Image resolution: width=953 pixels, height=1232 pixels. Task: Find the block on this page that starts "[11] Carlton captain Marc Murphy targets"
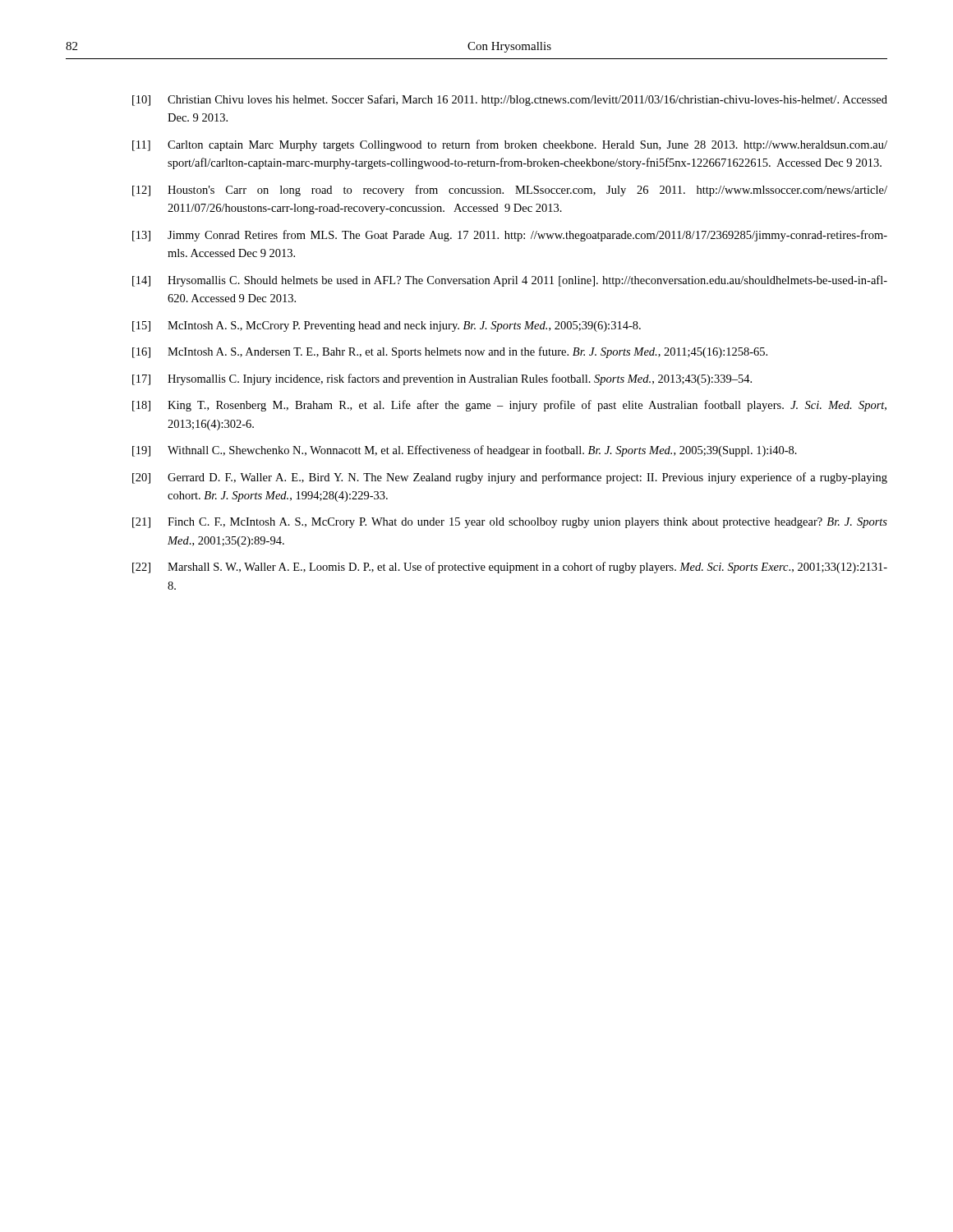pos(509,154)
